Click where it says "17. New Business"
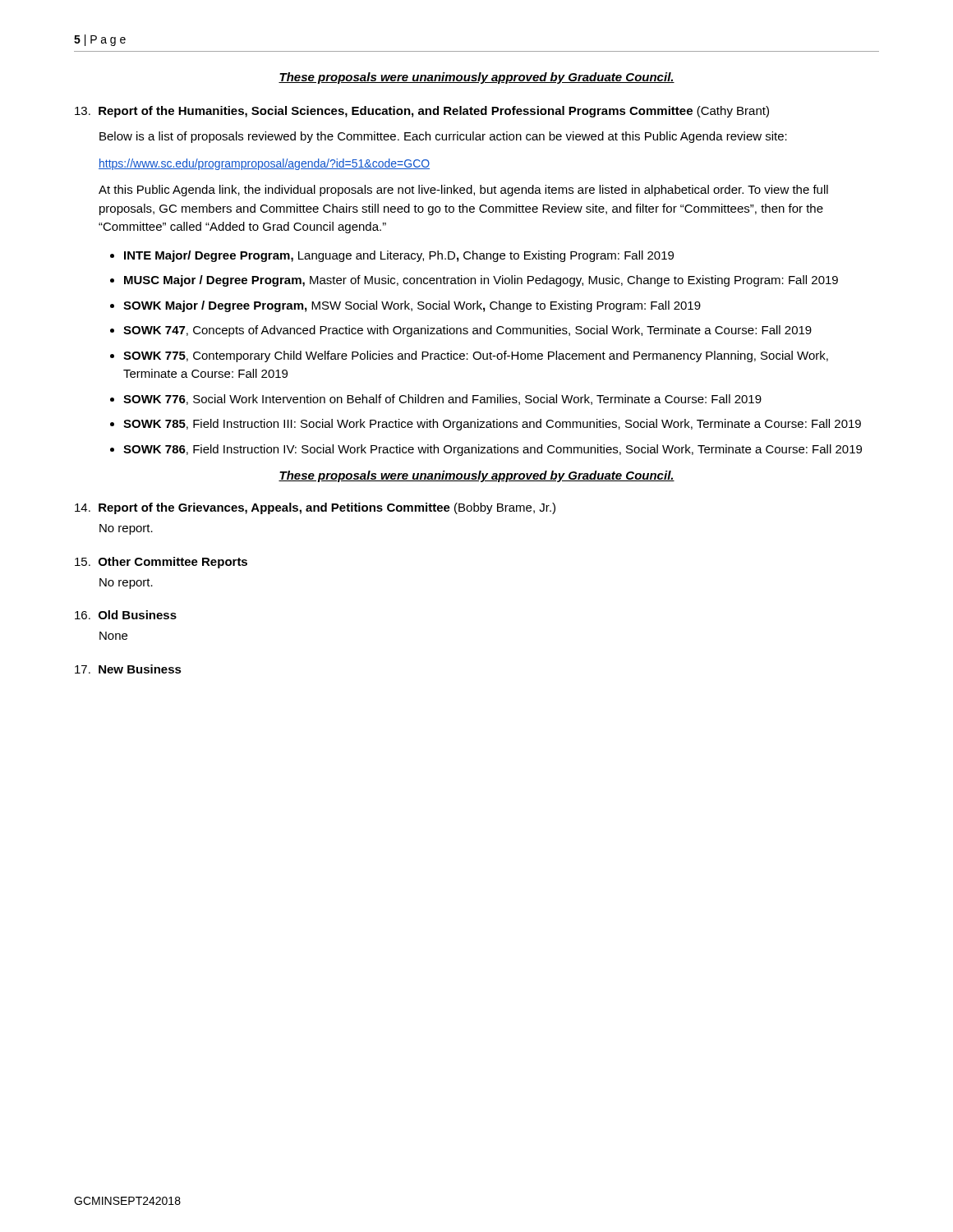 (x=128, y=669)
